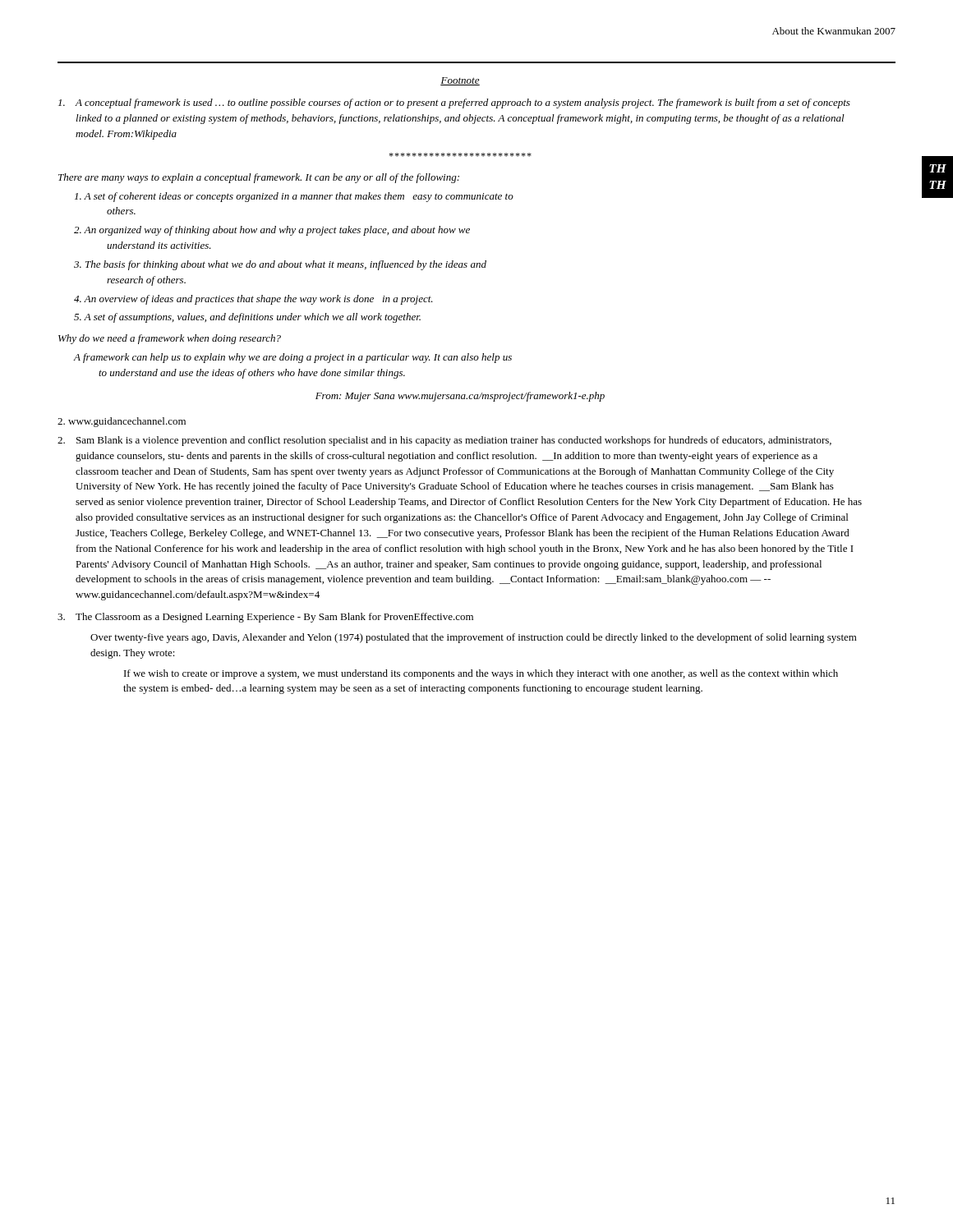Point to the block beginning "3. The Classroom as a"
This screenshot has height=1232, width=953.
(x=460, y=617)
